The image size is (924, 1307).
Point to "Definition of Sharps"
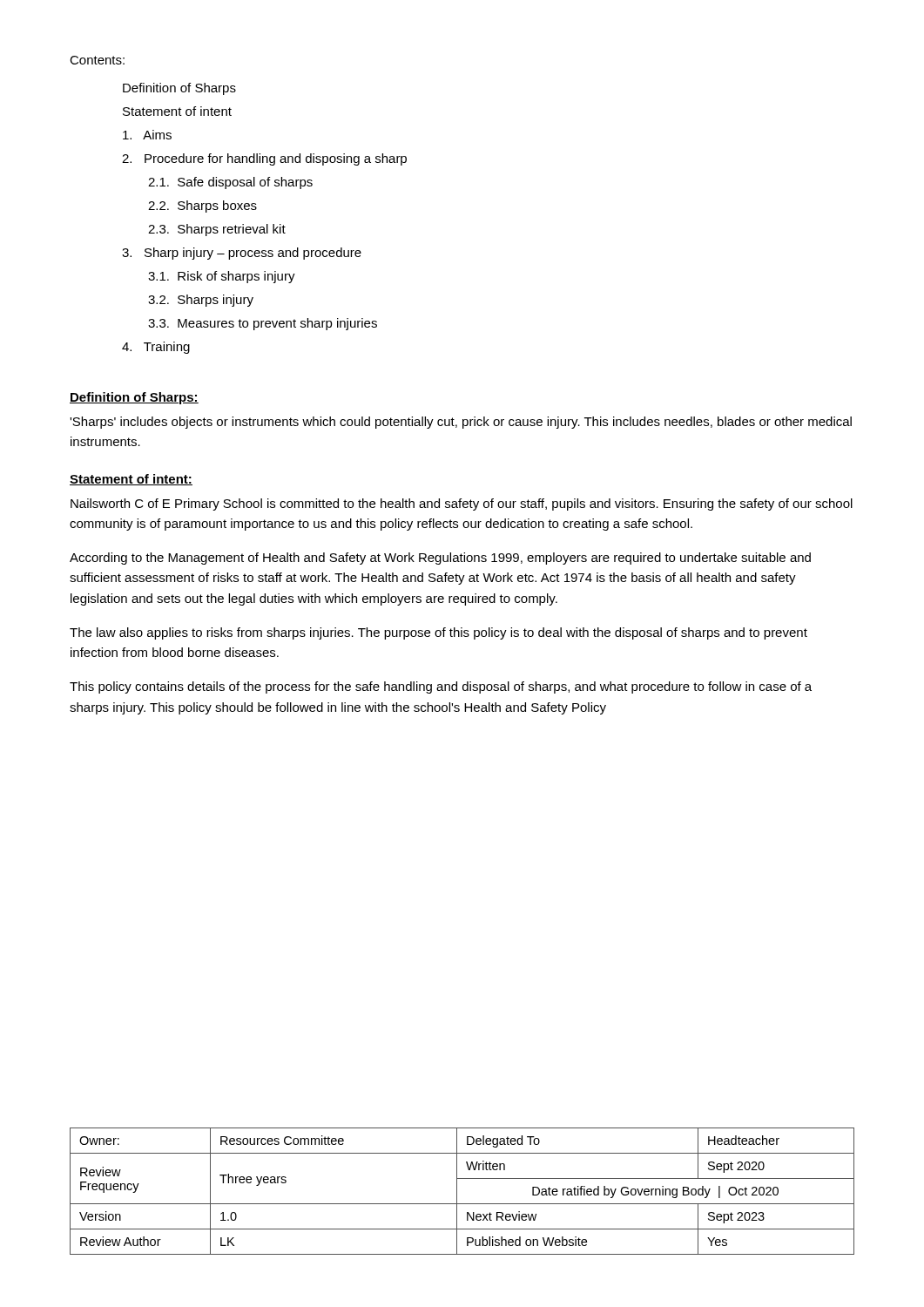pos(179,88)
